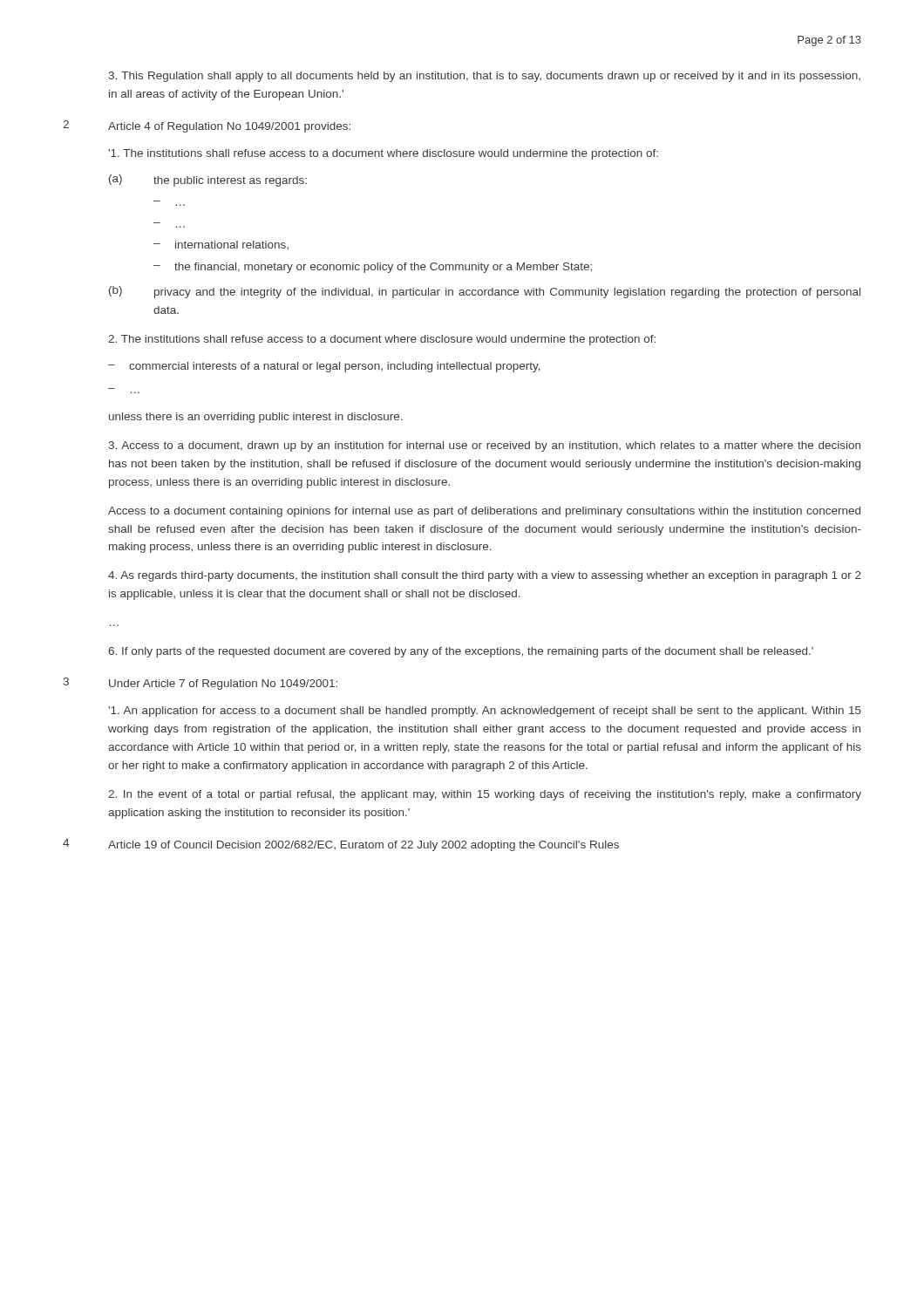Navigate to the element starting "'1. The institutions shall refuse access to a"
This screenshot has height=1308, width=924.
coord(384,153)
